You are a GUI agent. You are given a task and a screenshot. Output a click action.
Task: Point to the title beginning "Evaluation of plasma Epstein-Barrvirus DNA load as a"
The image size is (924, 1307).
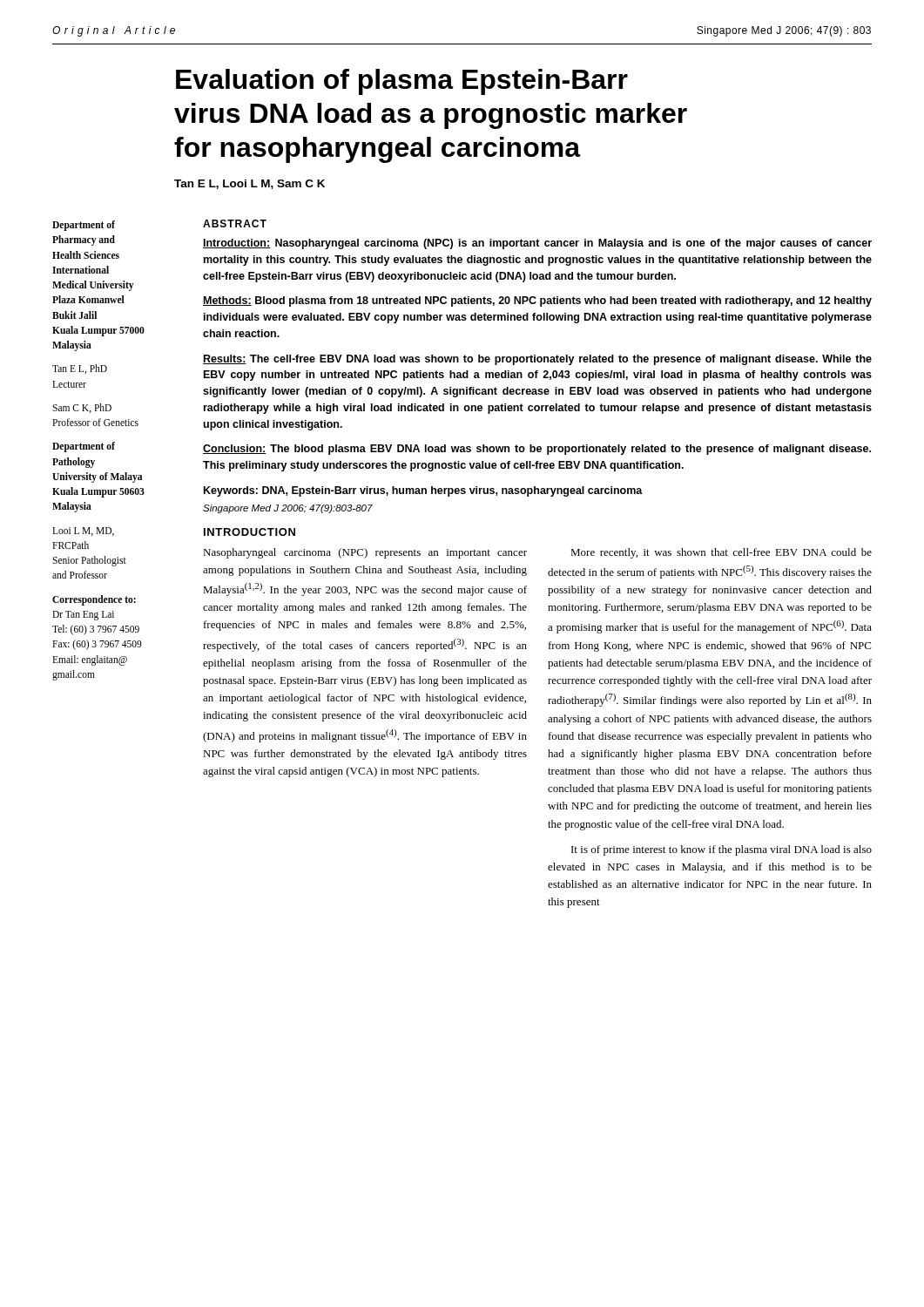tap(523, 126)
